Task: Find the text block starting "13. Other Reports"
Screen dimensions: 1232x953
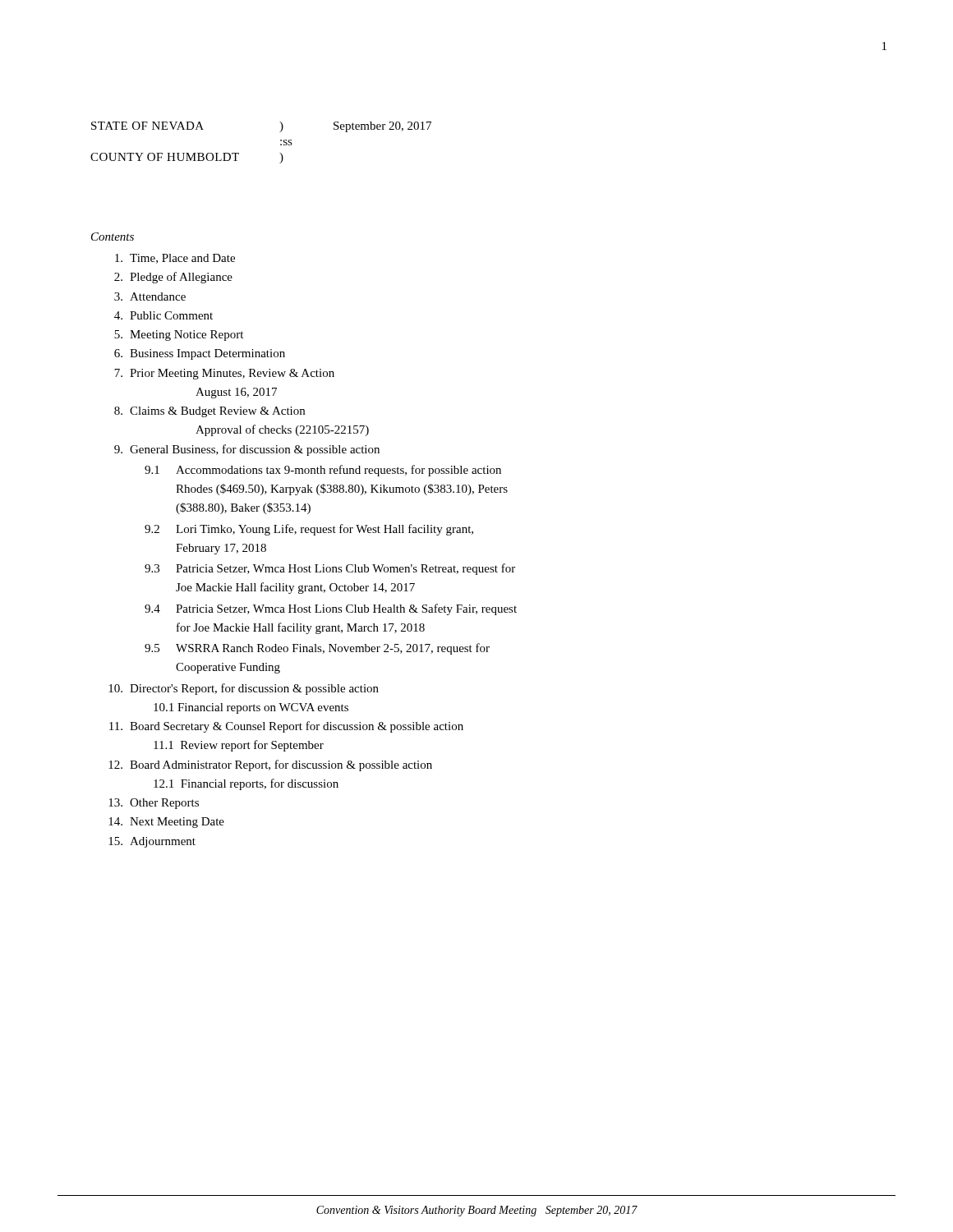Action: [x=154, y=804]
